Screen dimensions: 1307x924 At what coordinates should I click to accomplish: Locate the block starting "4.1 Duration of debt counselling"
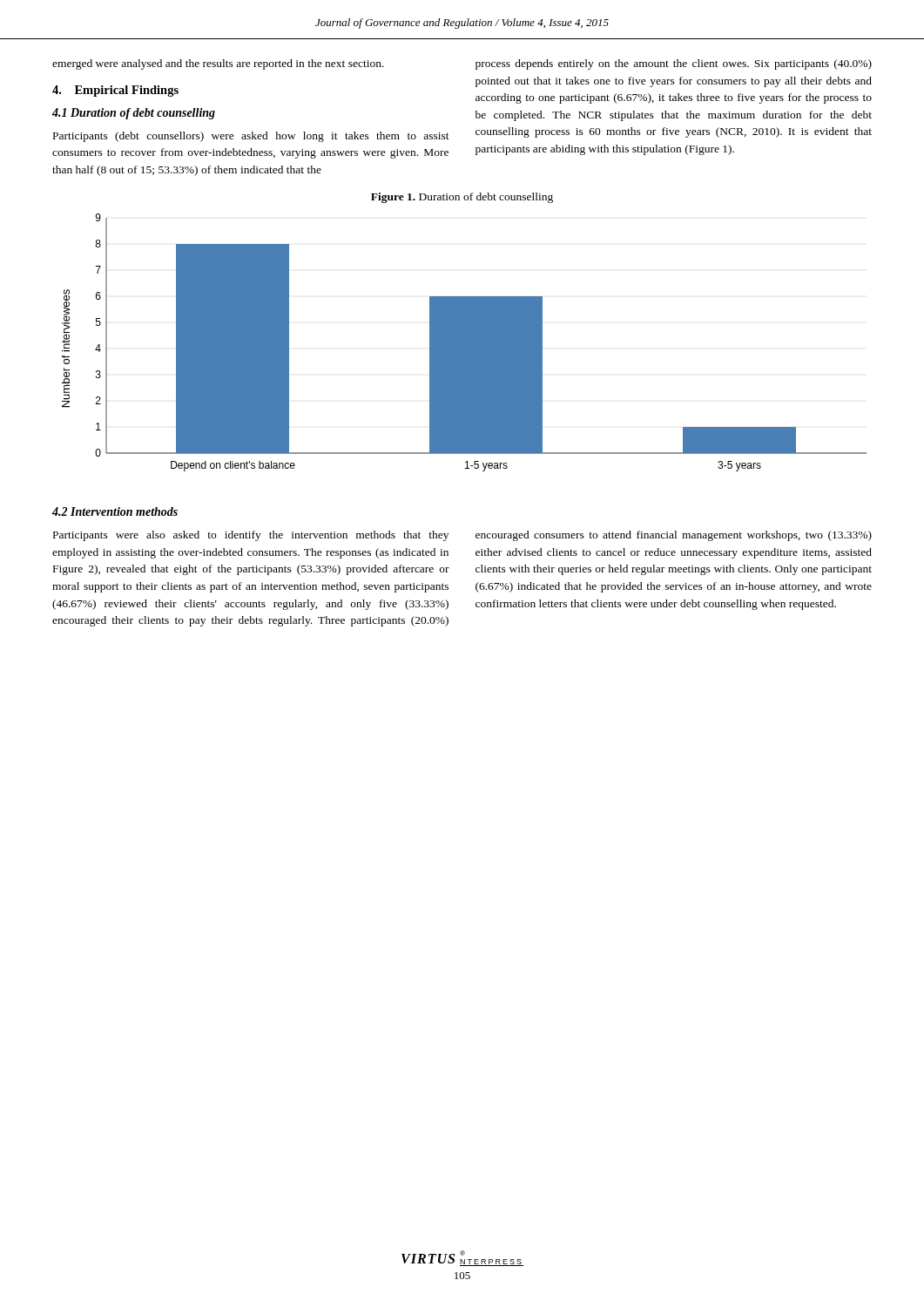pos(134,112)
